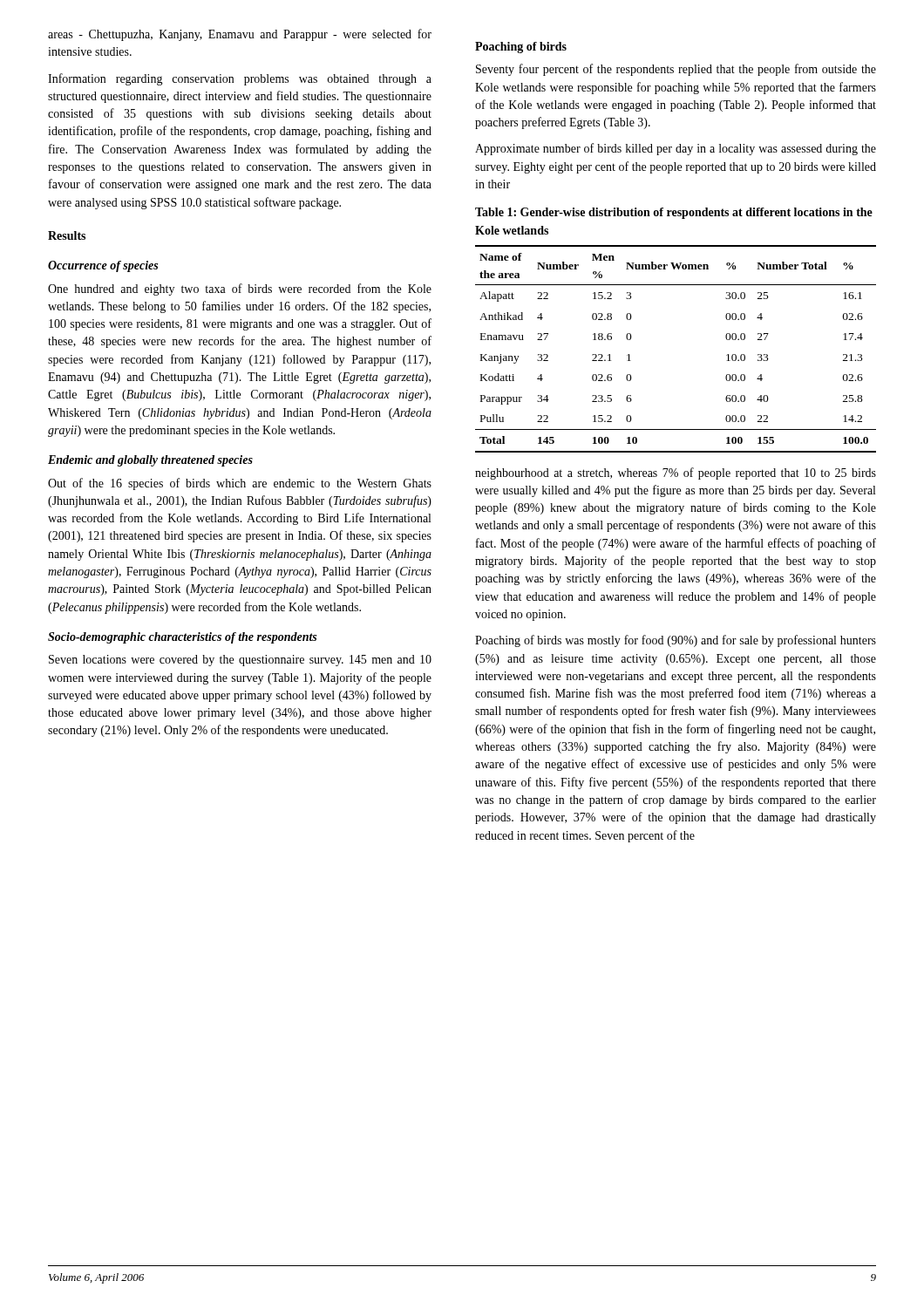Navigate to the text starting "Approximate number of birds killed"
The width and height of the screenshot is (924, 1308).
click(x=676, y=167)
